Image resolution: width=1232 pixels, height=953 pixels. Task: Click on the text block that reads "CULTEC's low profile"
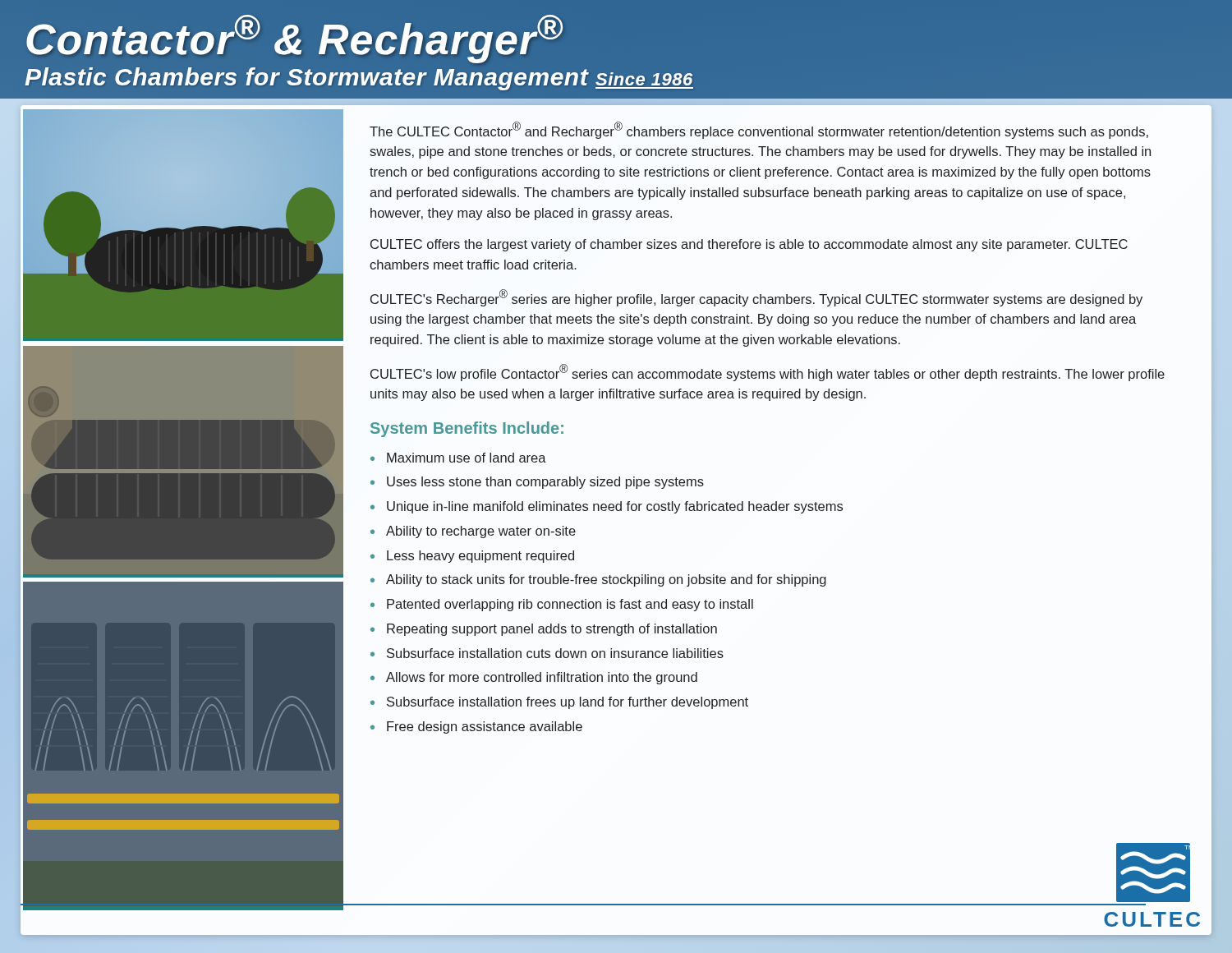tap(767, 382)
